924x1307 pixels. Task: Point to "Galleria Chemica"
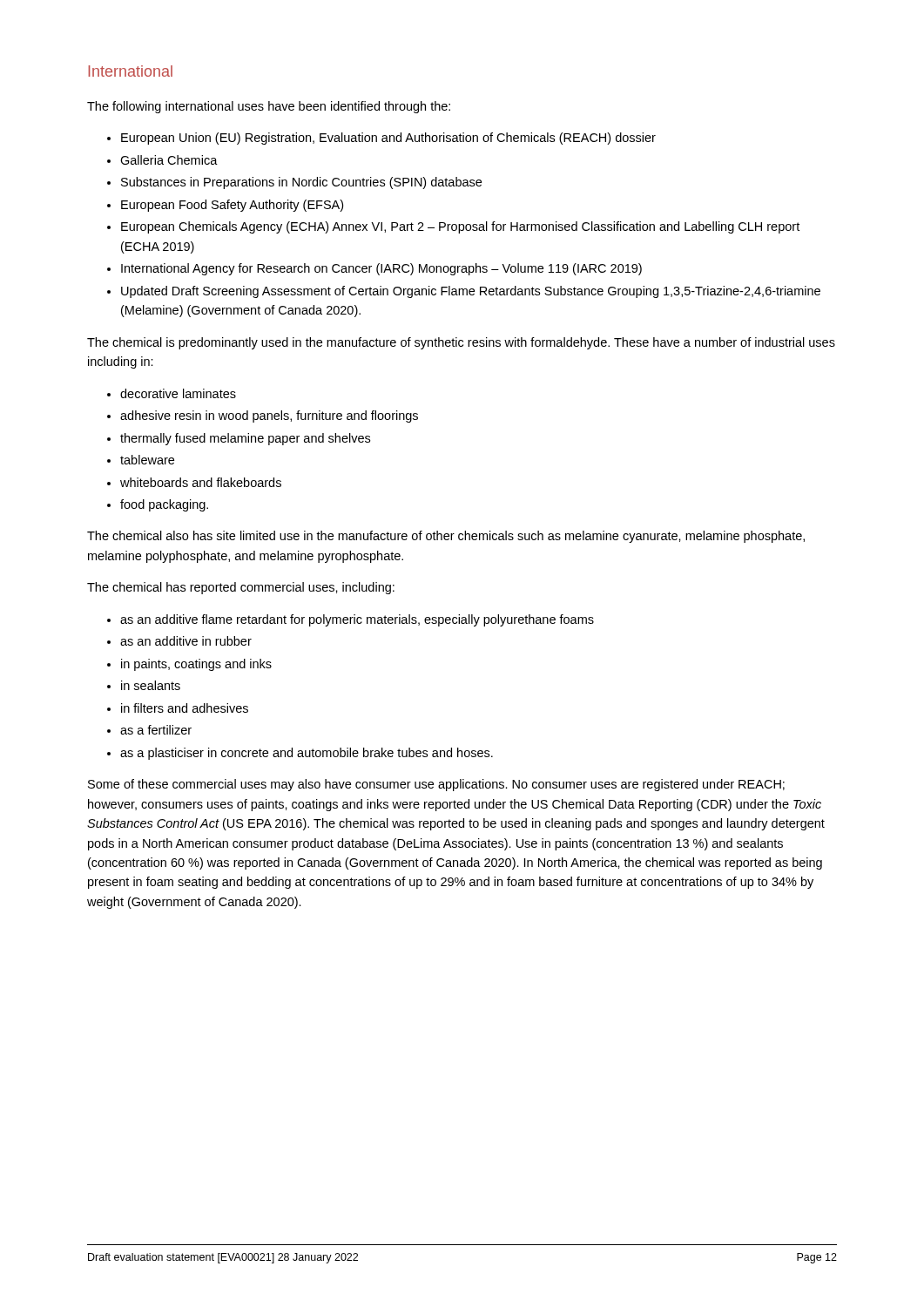coord(169,160)
